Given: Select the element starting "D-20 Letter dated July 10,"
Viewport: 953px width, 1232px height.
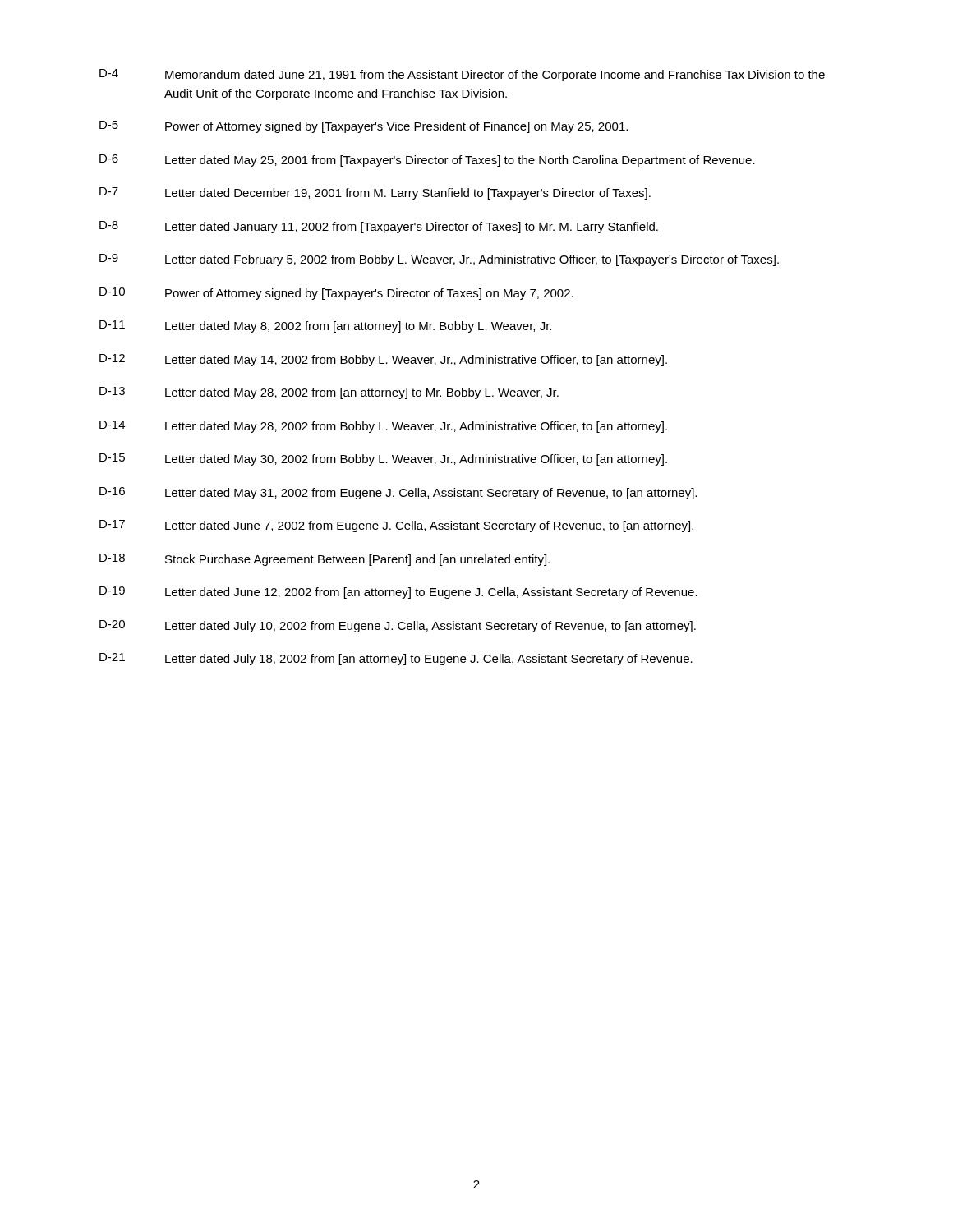Looking at the screenshot, I should pos(476,626).
